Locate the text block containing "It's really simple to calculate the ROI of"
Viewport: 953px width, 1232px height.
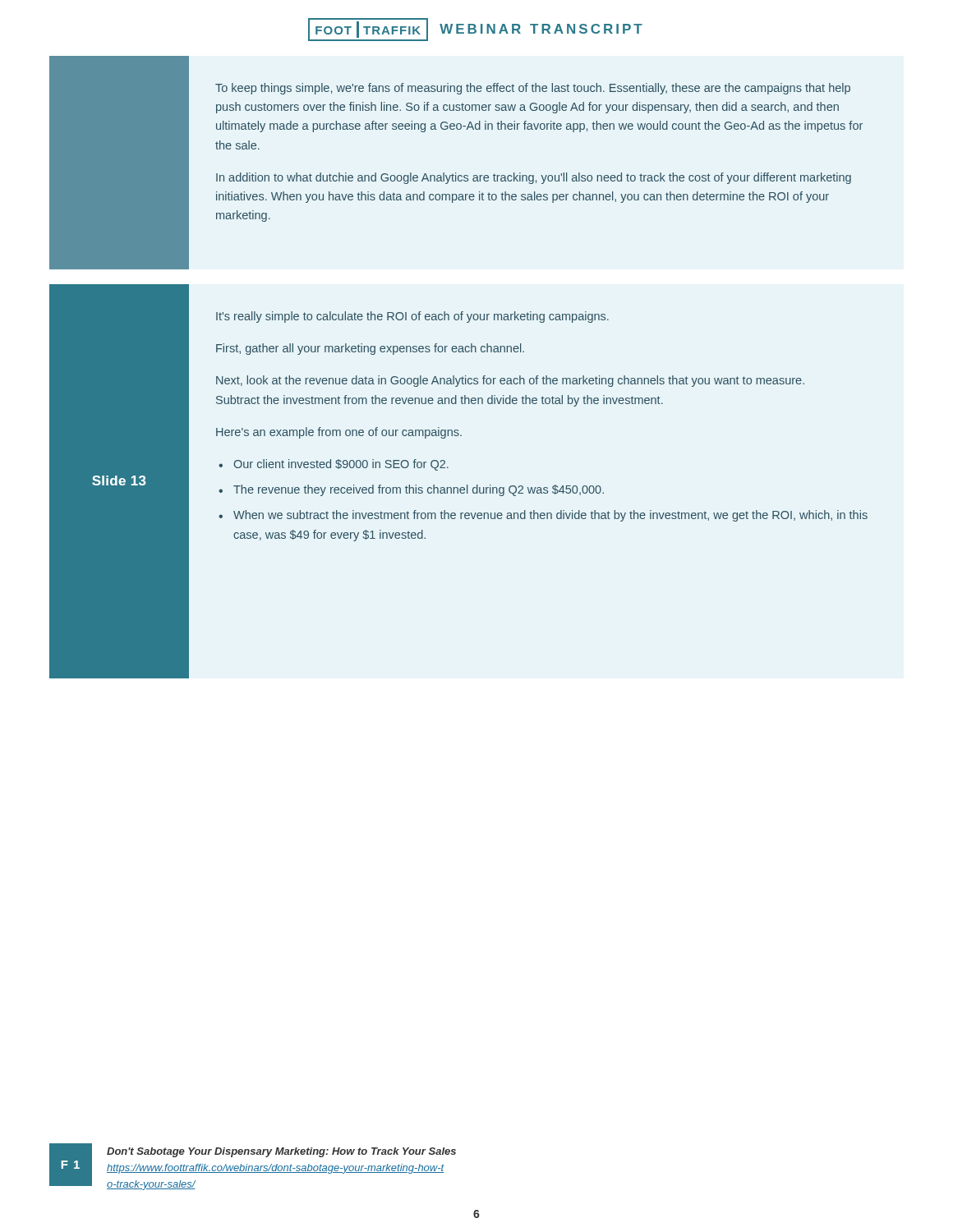[x=412, y=317]
